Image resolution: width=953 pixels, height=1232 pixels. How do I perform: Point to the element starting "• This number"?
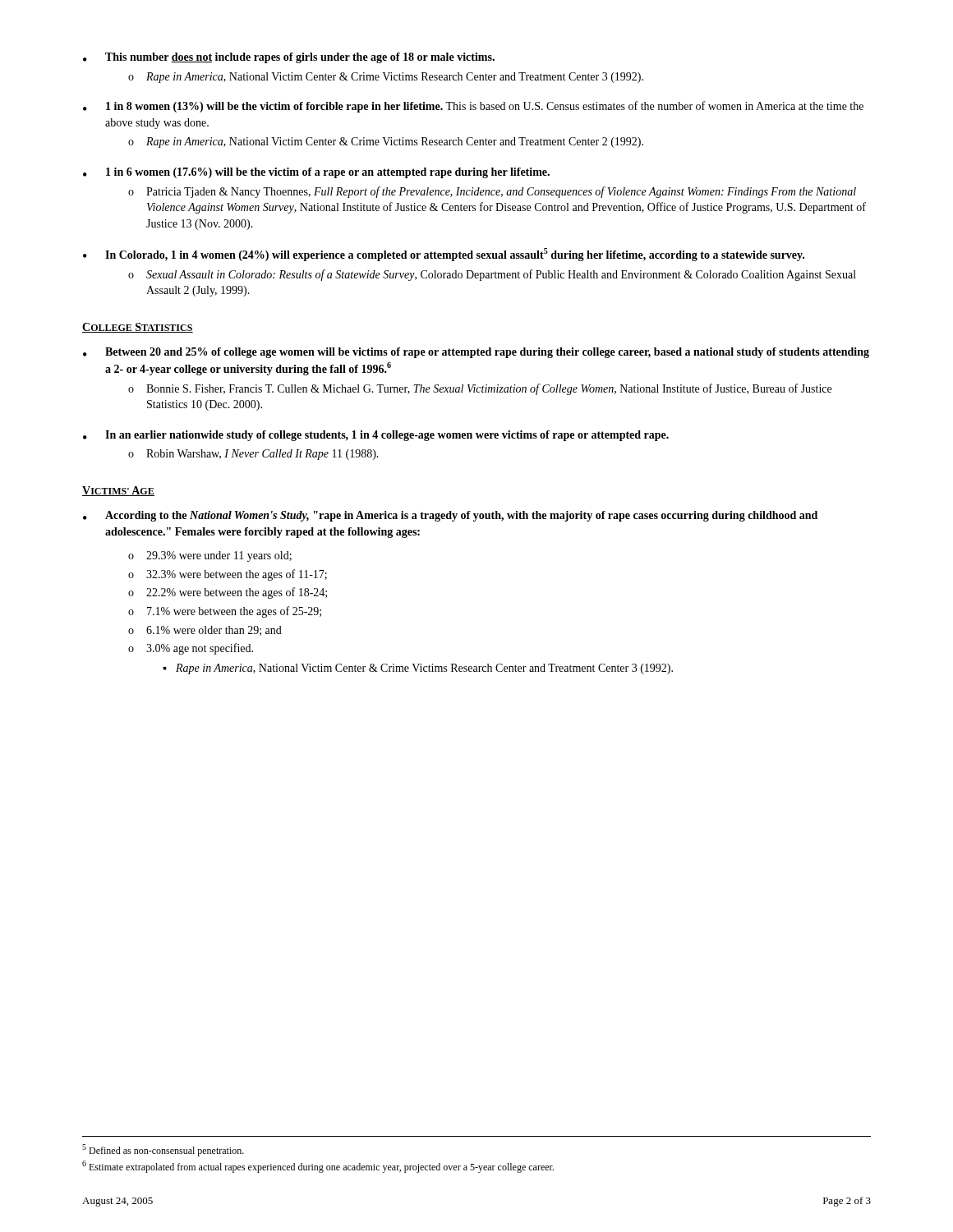[476, 68]
